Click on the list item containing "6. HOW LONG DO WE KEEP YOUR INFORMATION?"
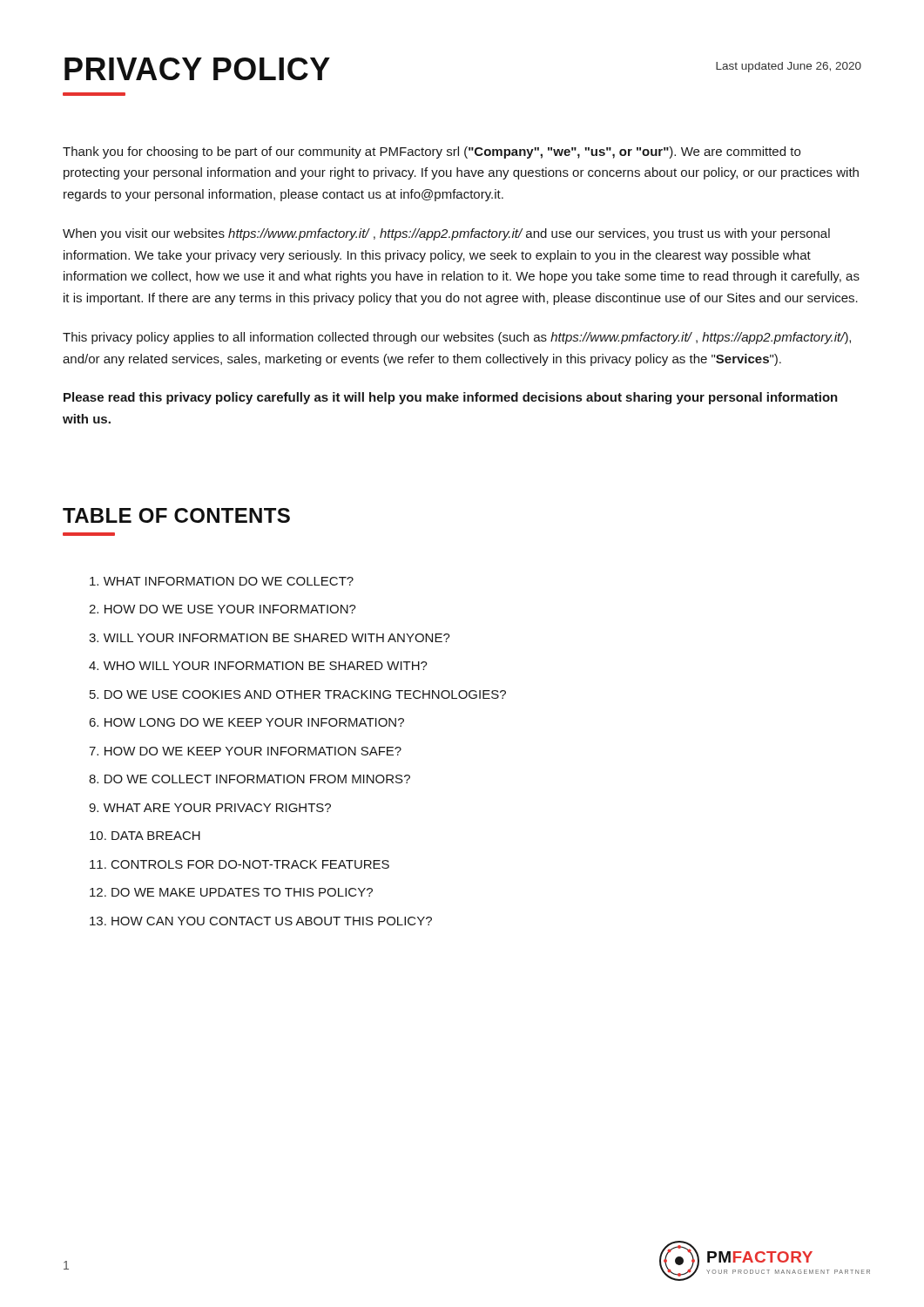924x1307 pixels. (247, 722)
